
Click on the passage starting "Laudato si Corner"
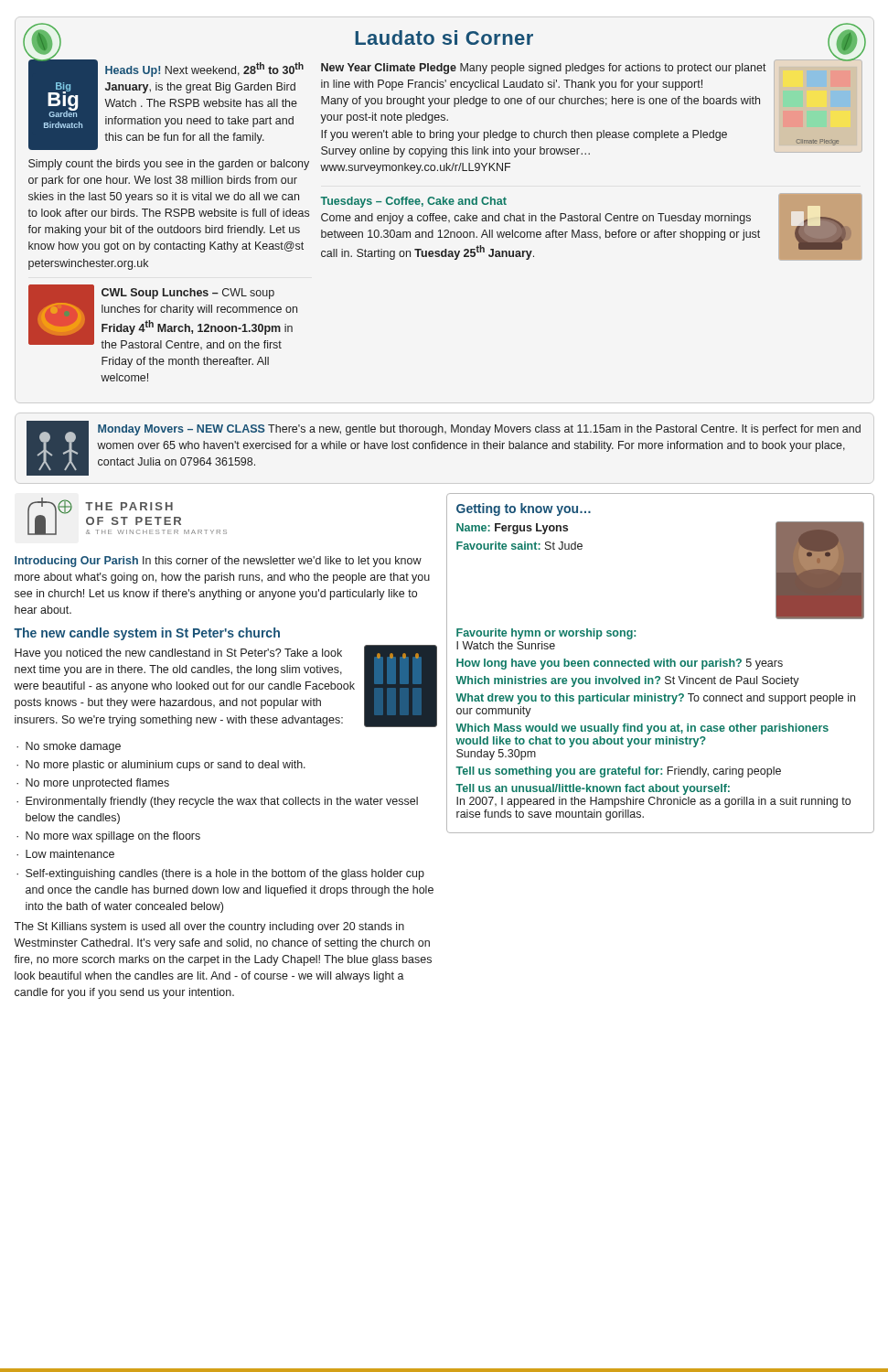pyautogui.click(x=444, y=38)
